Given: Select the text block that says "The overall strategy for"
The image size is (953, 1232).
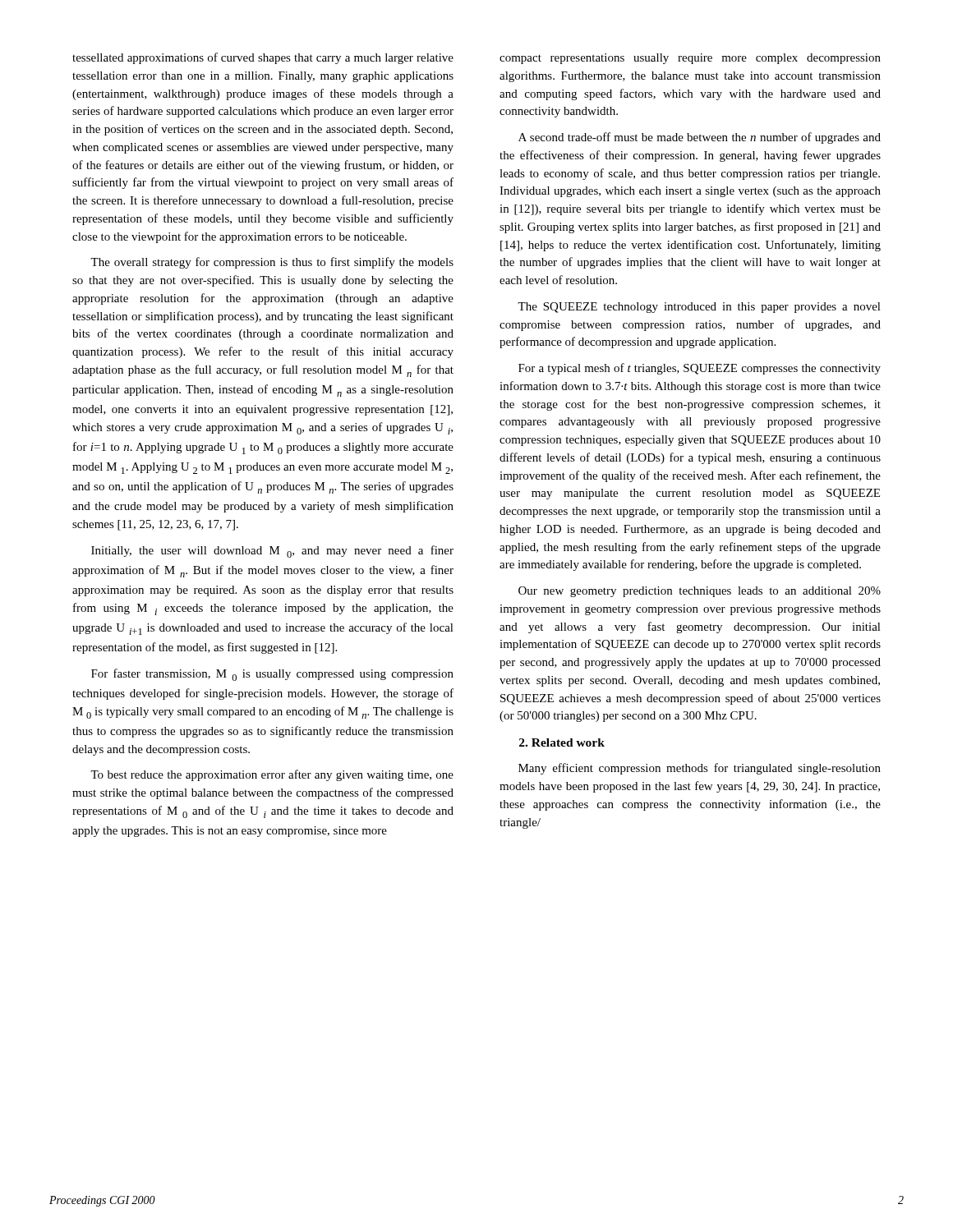Looking at the screenshot, I should (263, 394).
